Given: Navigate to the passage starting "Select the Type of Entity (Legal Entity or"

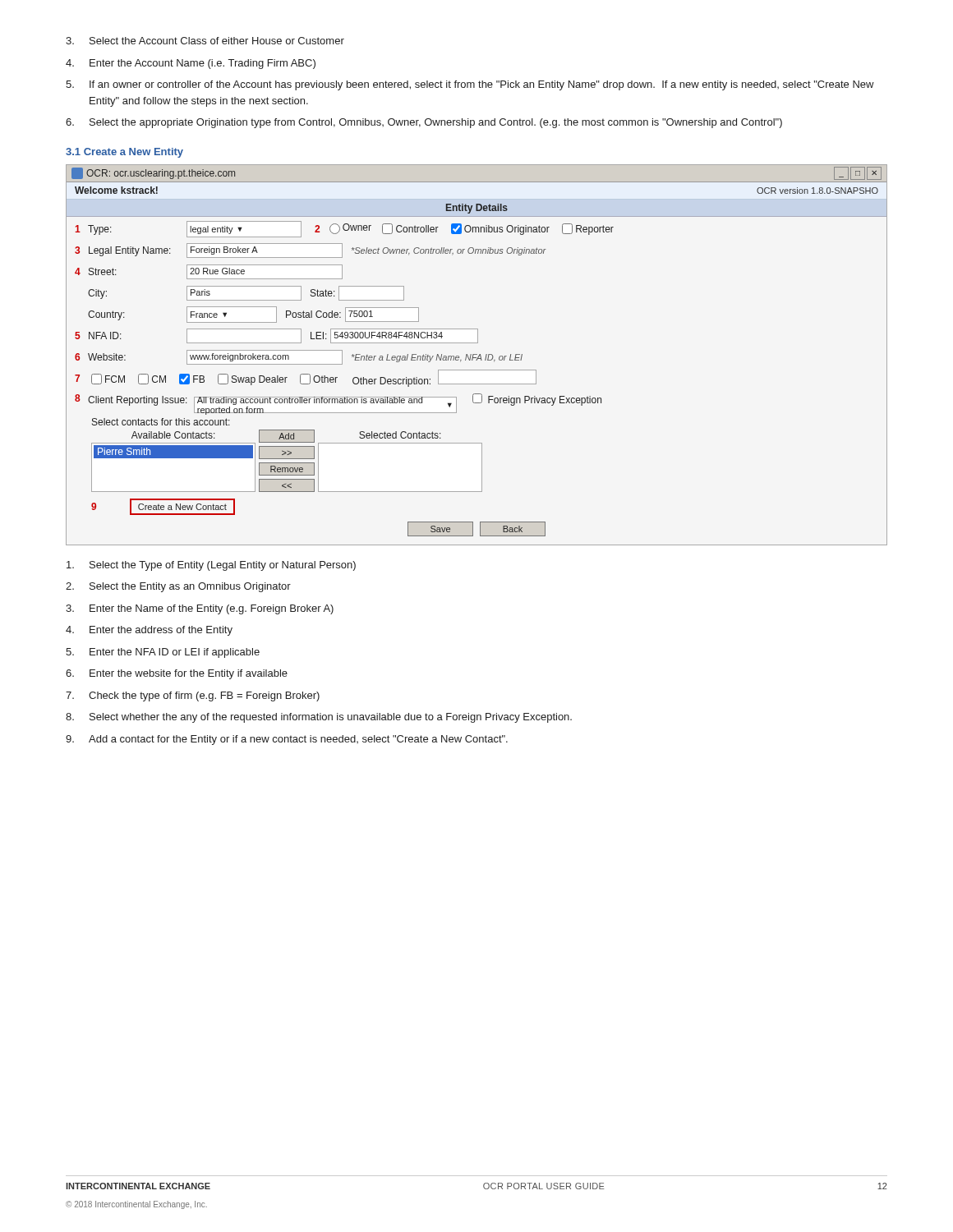Looking at the screenshot, I should (x=211, y=565).
